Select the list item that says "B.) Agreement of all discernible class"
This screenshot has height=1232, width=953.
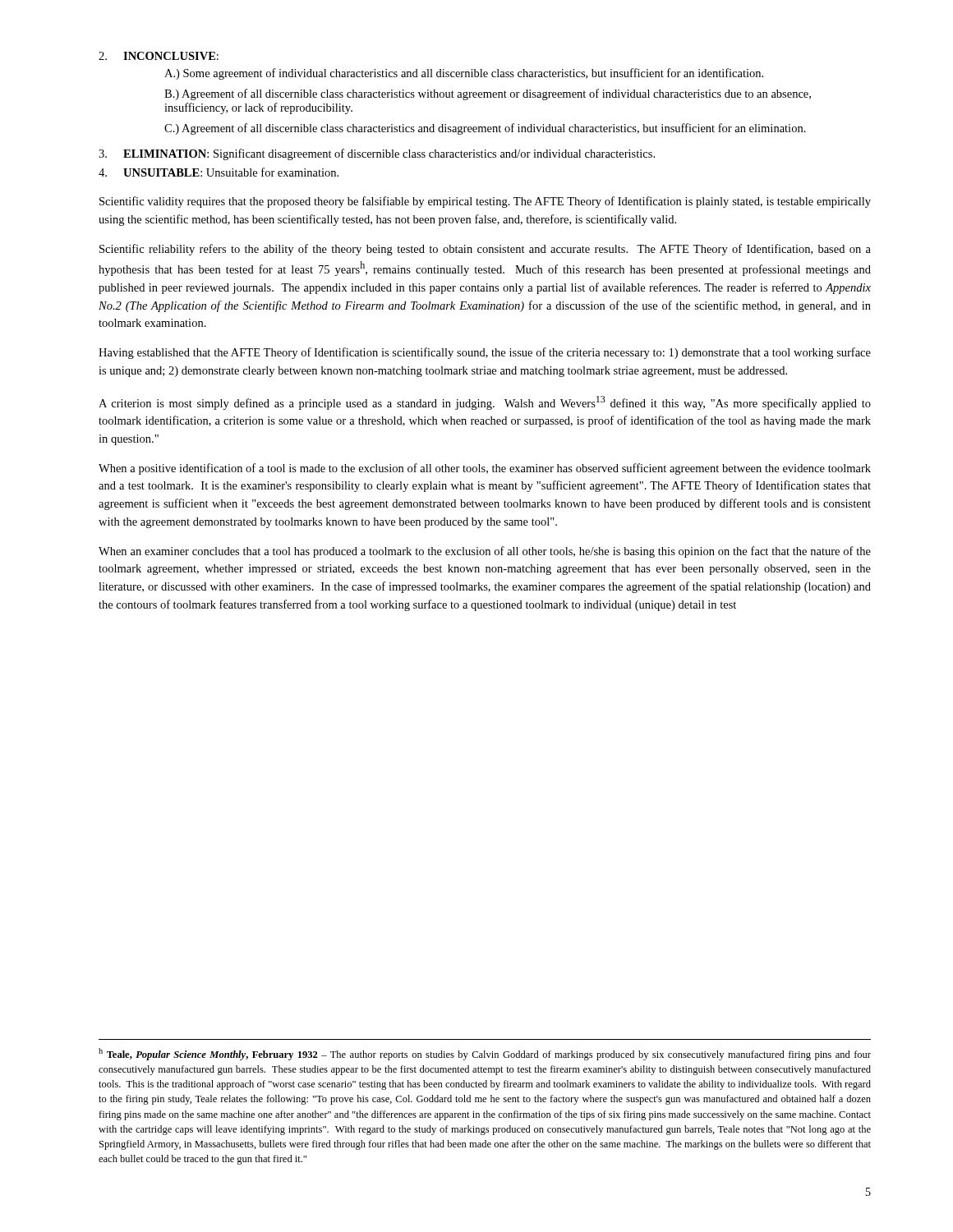click(488, 101)
